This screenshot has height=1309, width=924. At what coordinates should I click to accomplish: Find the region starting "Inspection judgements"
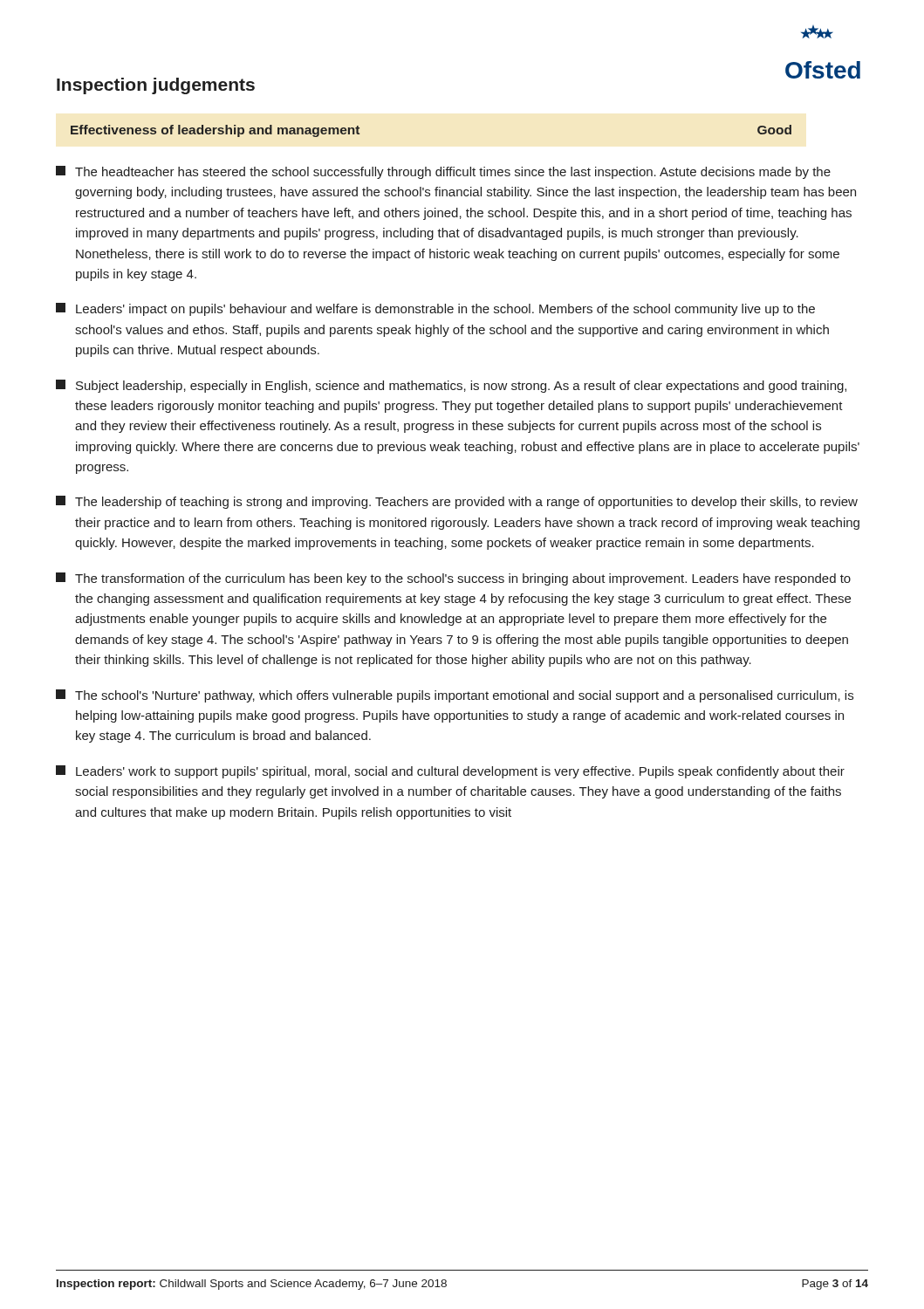pyautogui.click(x=156, y=84)
